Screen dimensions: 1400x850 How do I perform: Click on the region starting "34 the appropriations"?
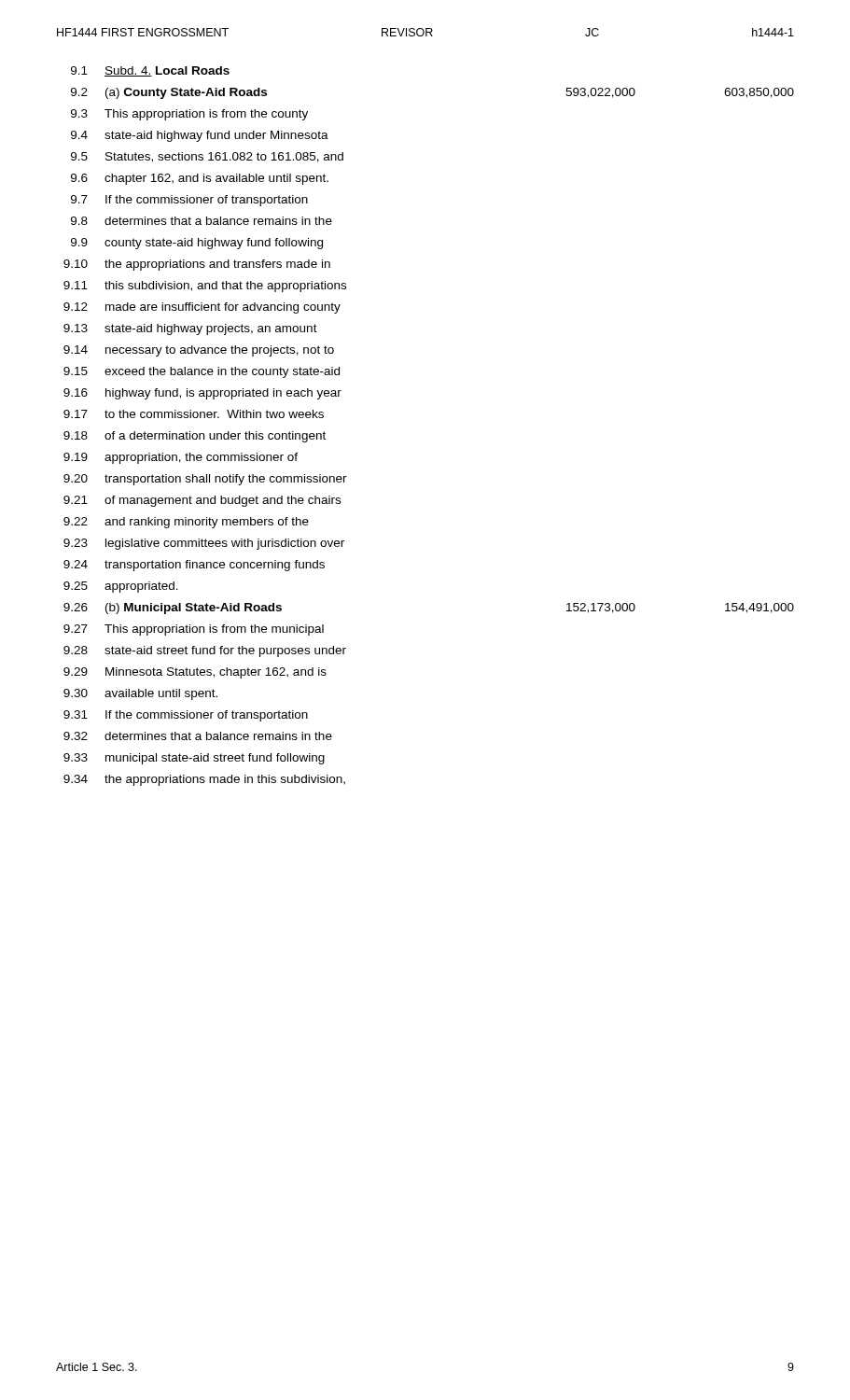click(x=204, y=780)
